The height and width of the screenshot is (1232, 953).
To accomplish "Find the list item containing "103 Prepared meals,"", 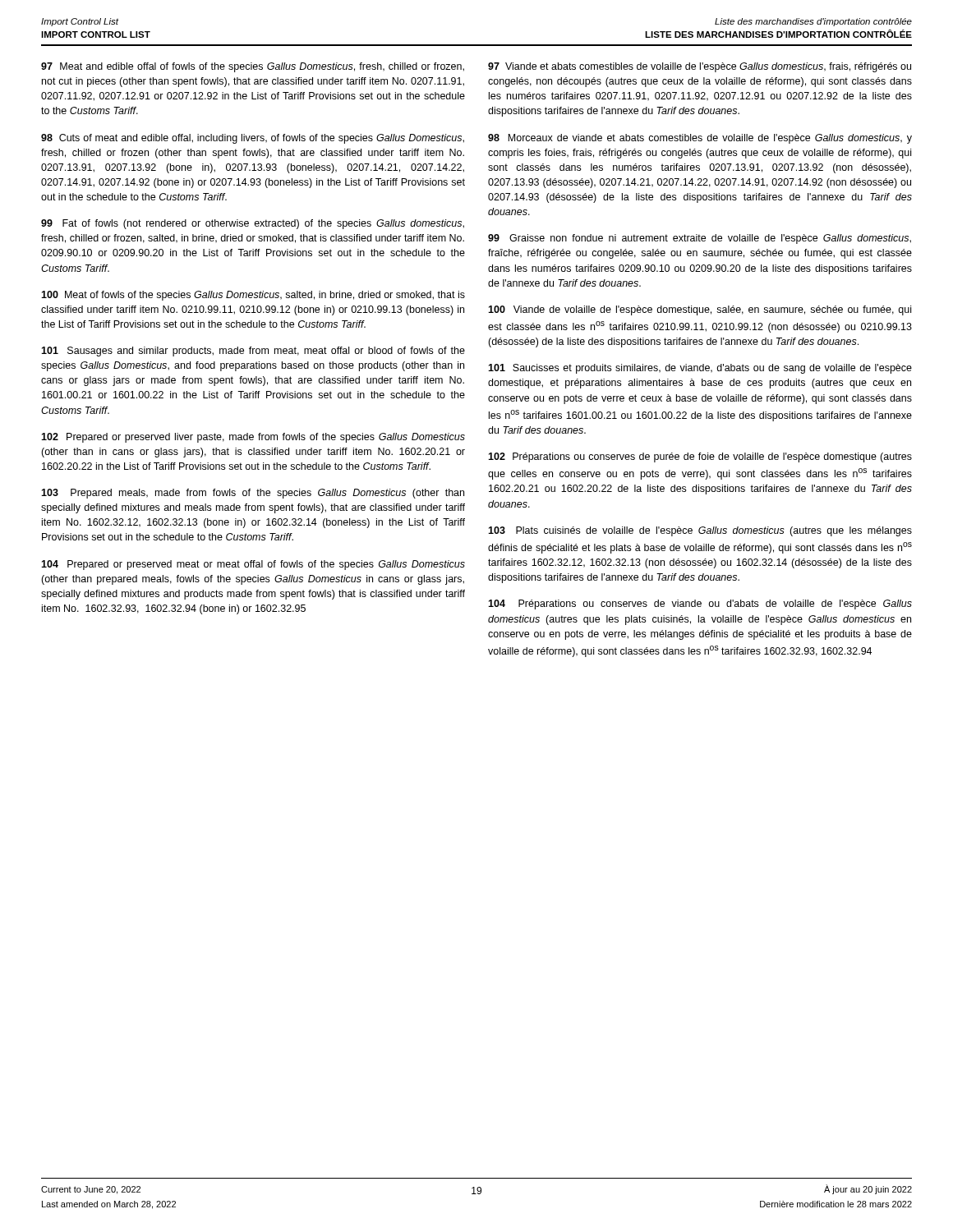I will pos(253,515).
